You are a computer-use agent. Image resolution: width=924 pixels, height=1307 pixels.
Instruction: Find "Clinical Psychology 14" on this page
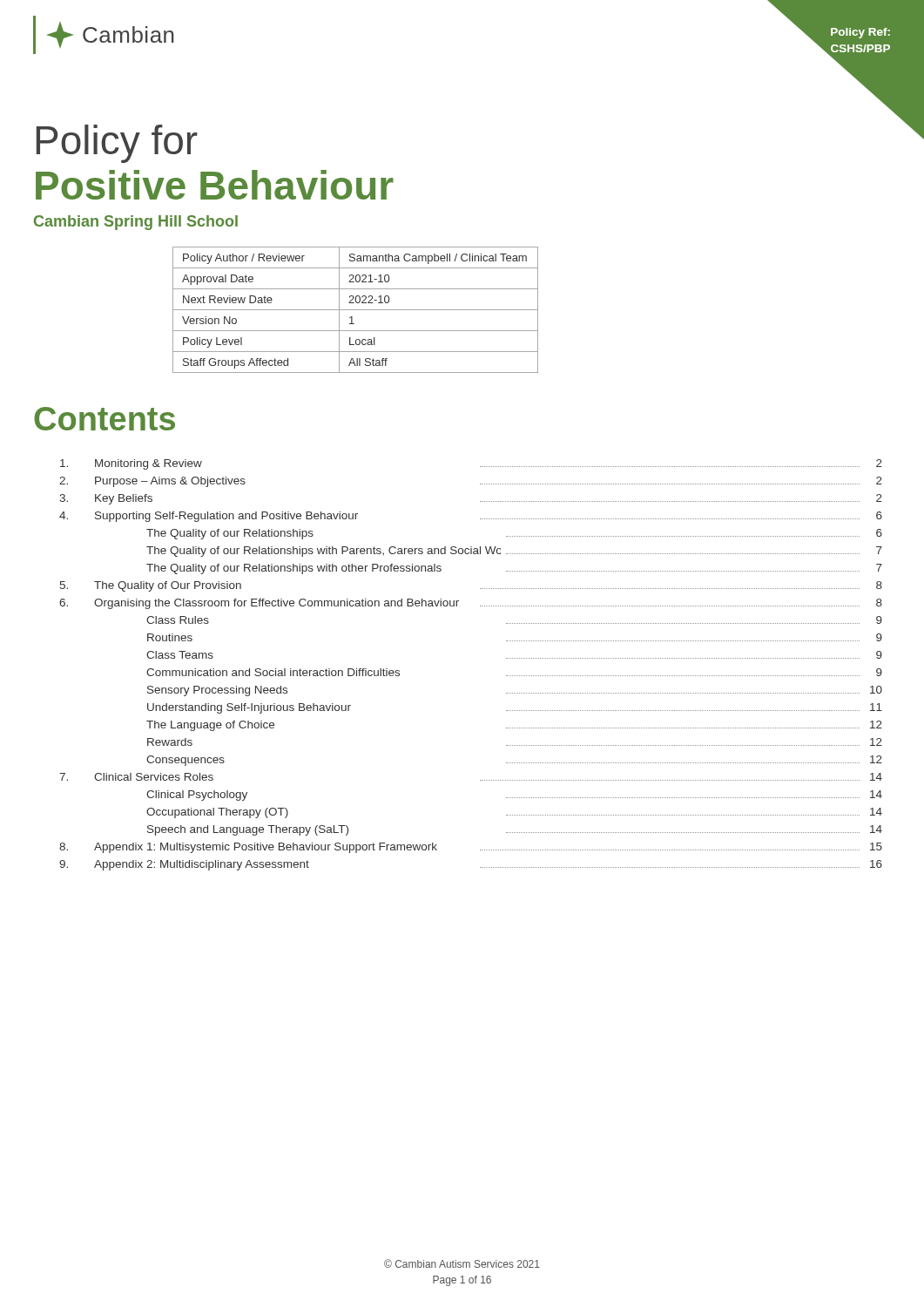pyautogui.click(x=497, y=795)
